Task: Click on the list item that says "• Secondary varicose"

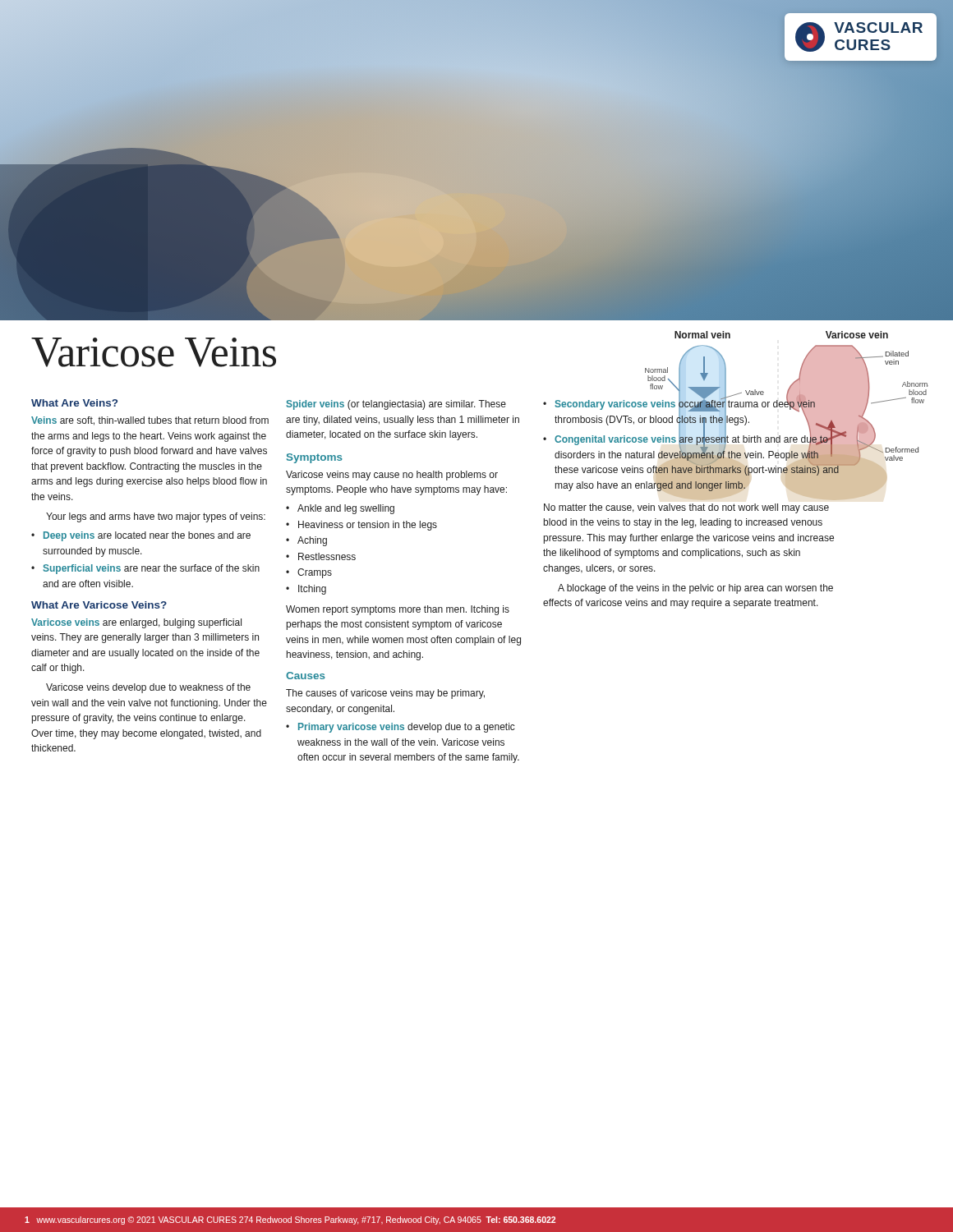Action: [x=679, y=411]
